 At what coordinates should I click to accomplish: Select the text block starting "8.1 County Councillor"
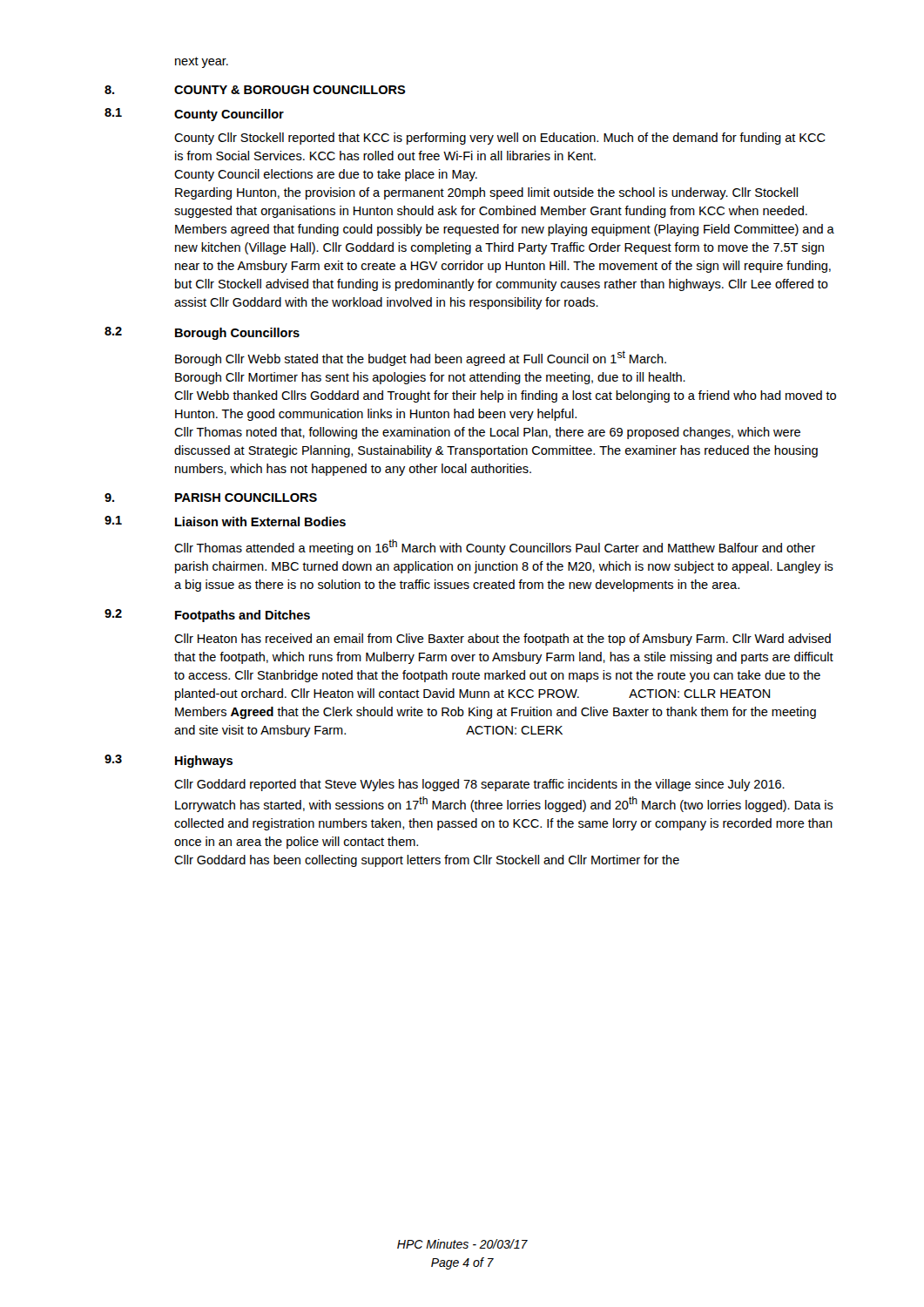(x=194, y=115)
